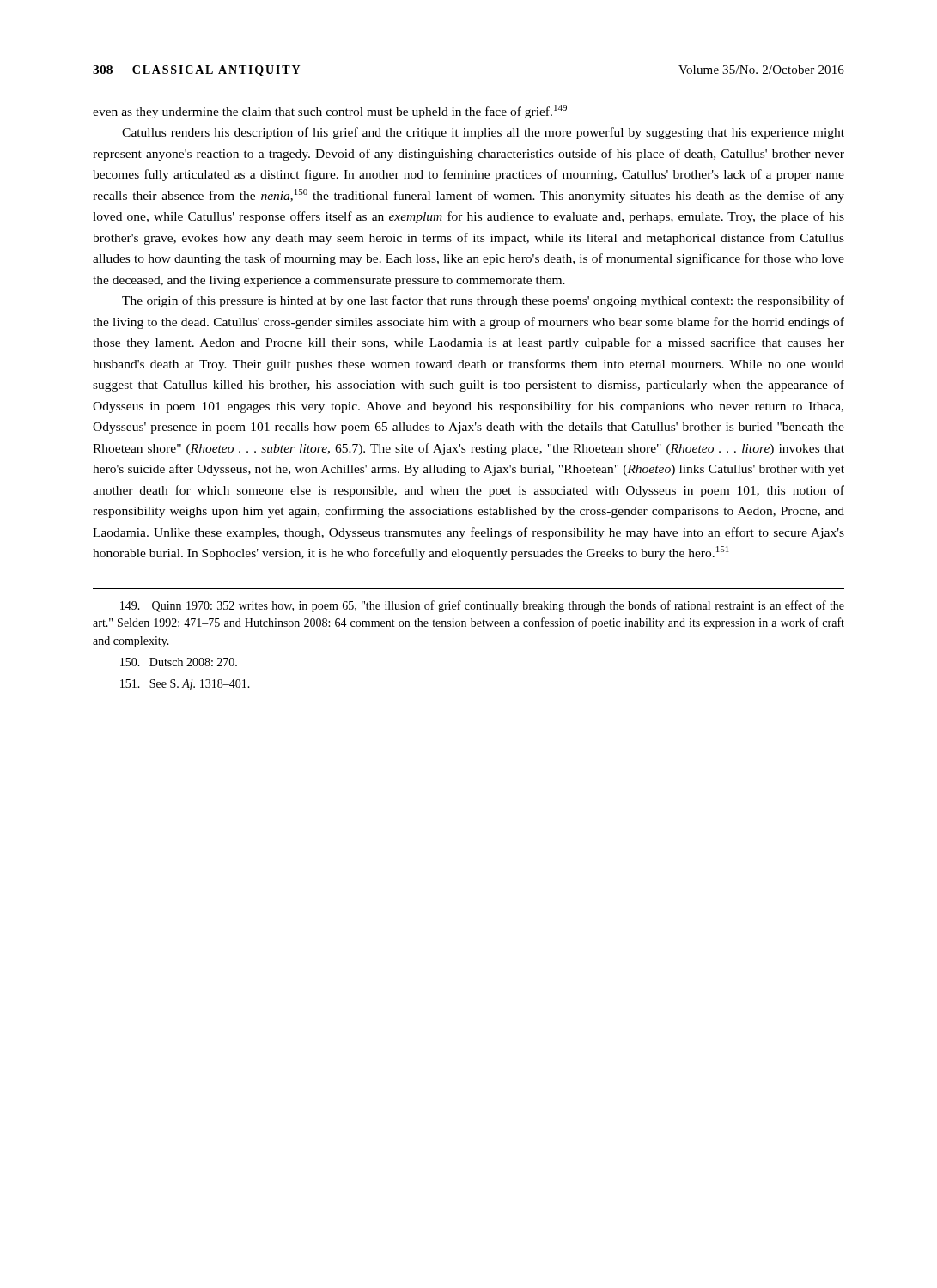Viewport: 937px width, 1288px height.
Task: Click the passage that begins "even as they undermine the claim"
Action: 468,333
